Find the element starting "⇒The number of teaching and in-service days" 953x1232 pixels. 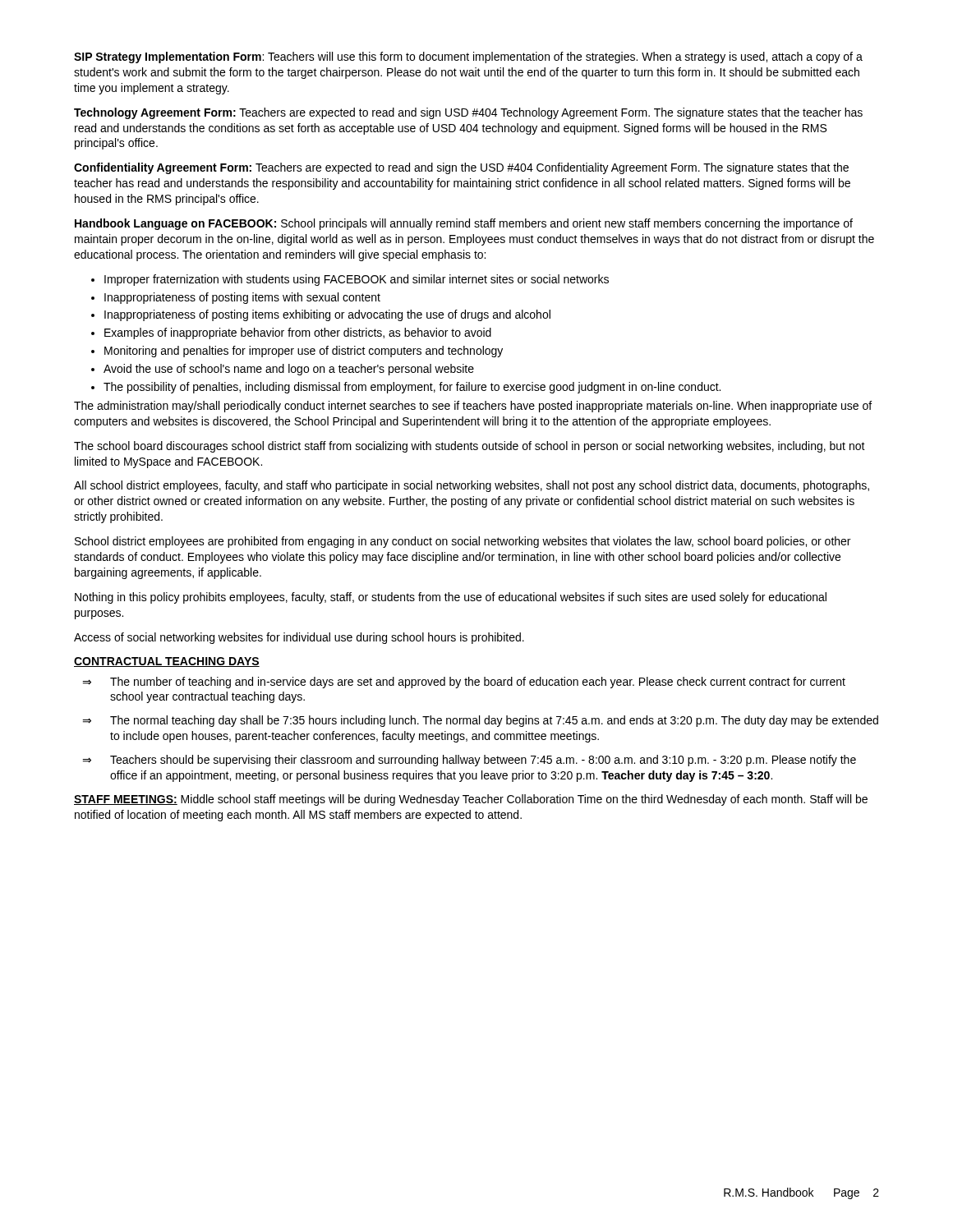476,689
